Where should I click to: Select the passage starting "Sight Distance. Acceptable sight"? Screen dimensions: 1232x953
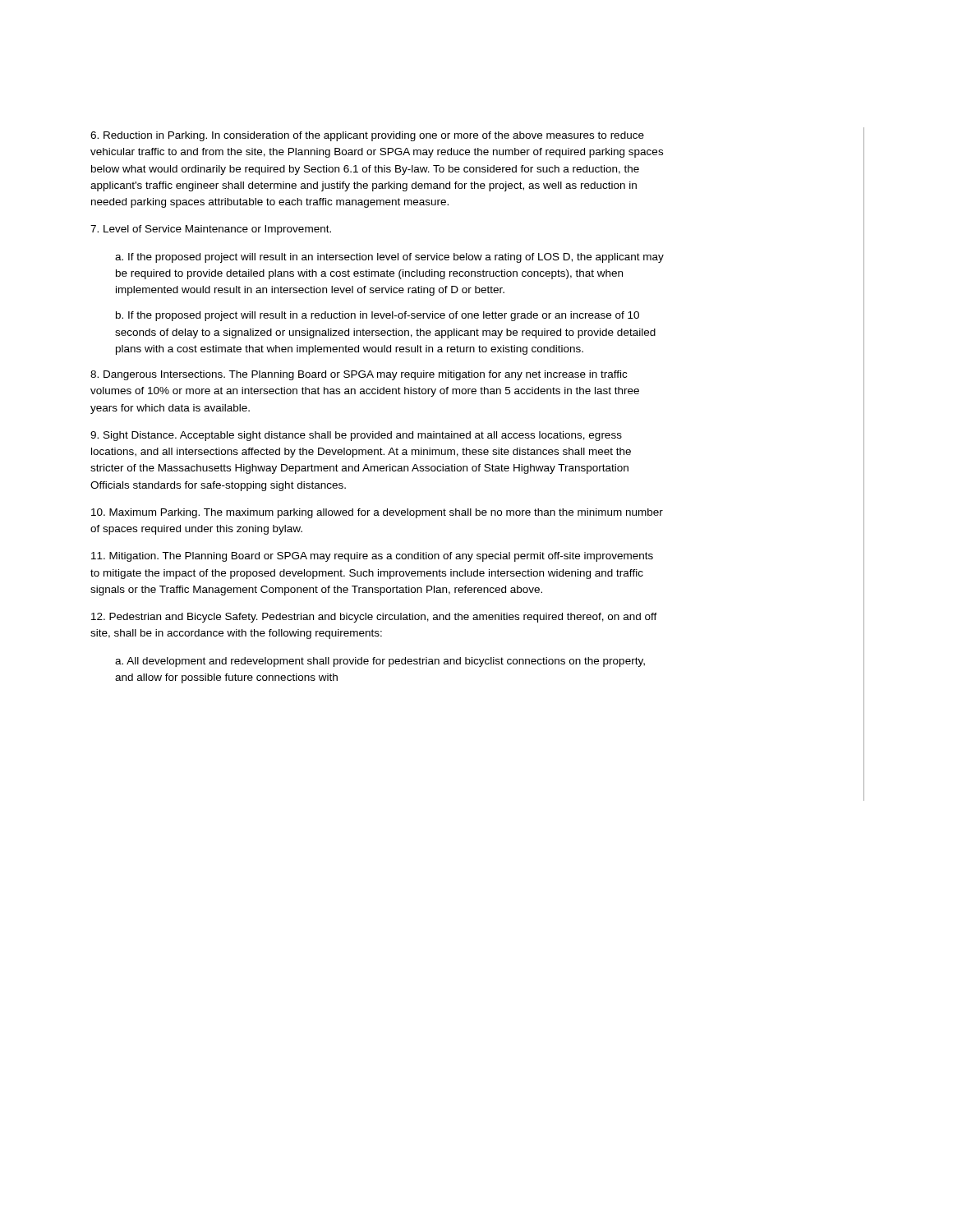coord(361,460)
